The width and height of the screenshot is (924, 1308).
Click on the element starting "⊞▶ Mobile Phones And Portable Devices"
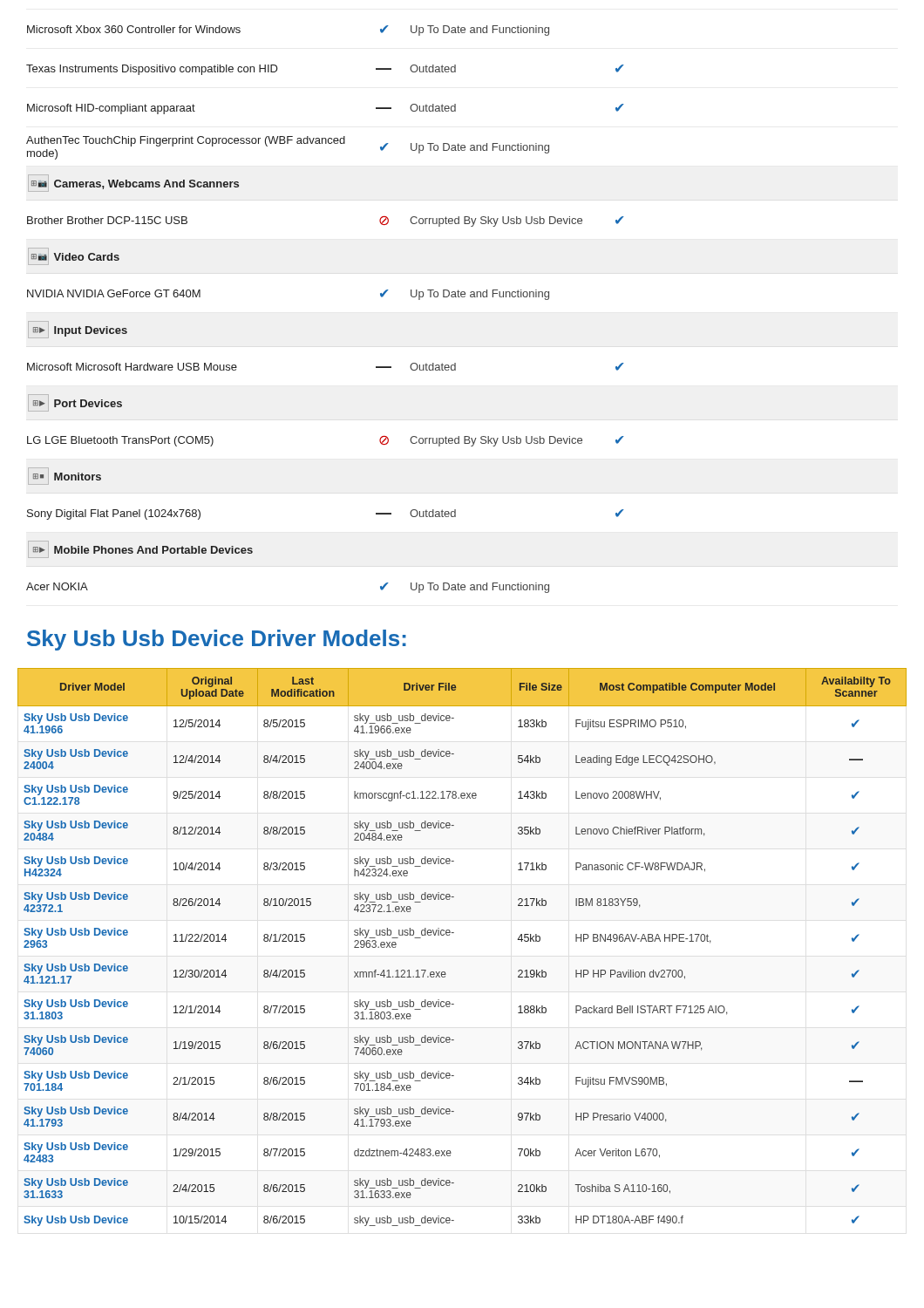(140, 549)
